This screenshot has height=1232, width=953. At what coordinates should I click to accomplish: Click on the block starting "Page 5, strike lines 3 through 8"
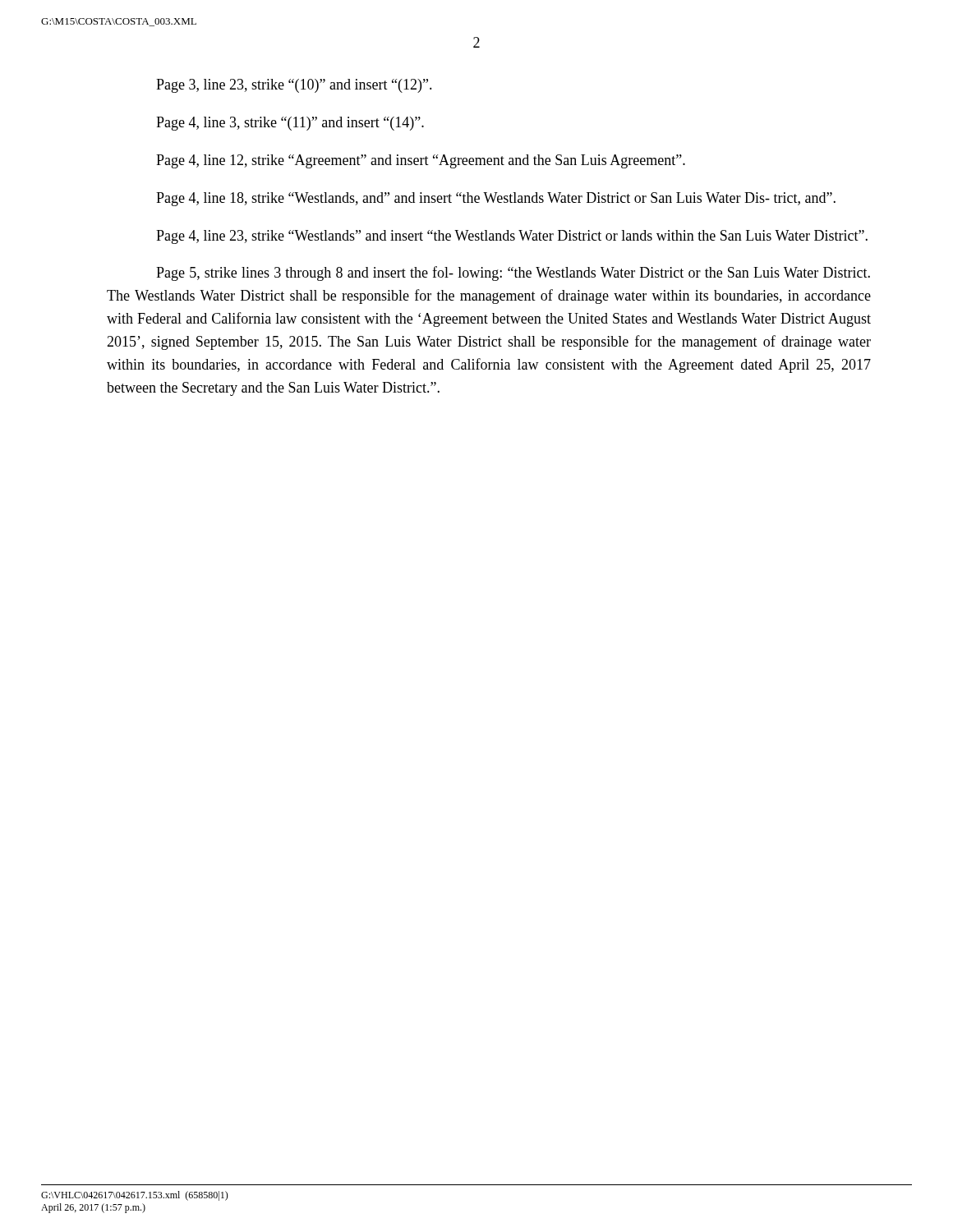(x=489, y=330)
